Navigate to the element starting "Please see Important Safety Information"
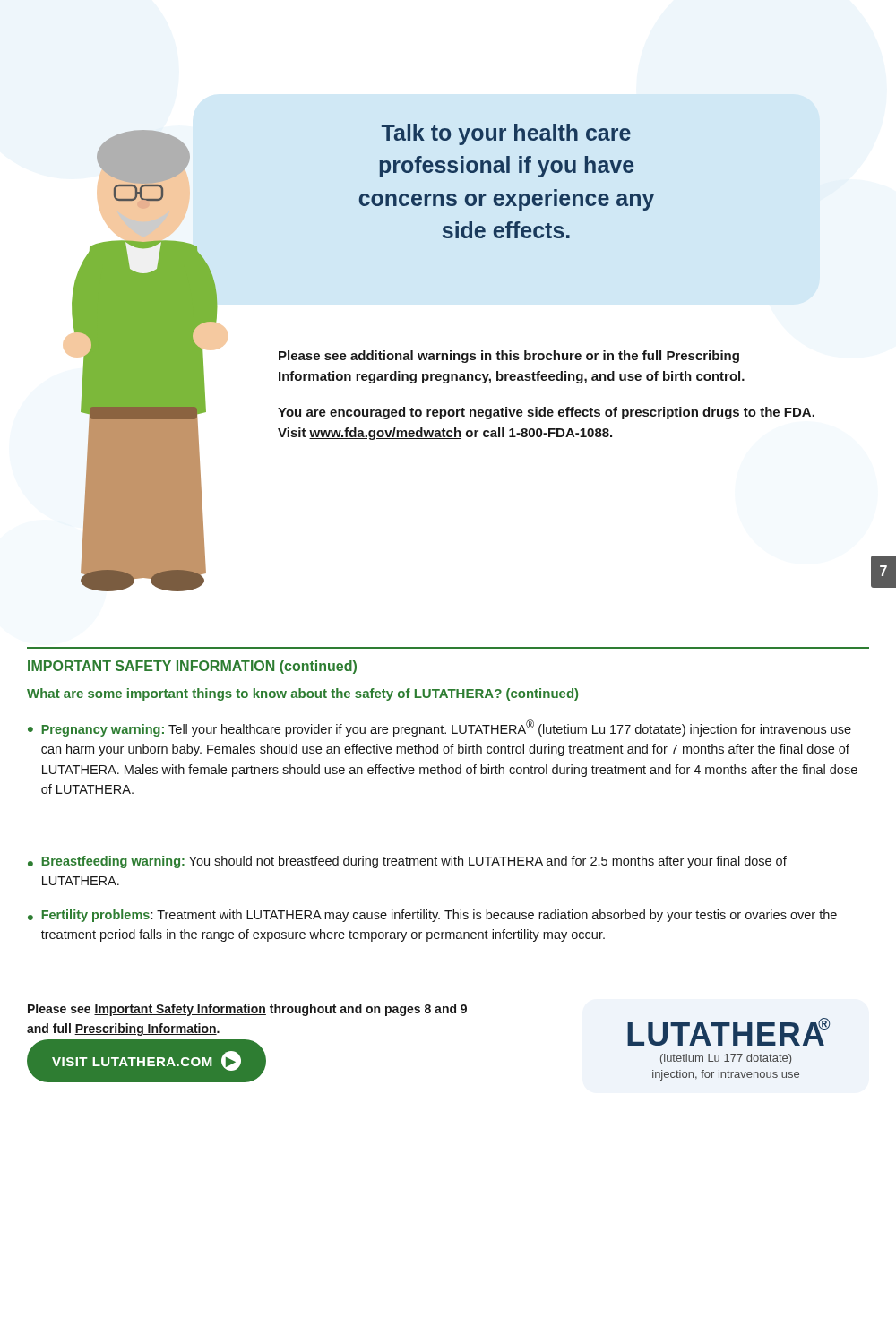Image resolution: width=896 pixels, height=1344 pixels. pos(247,1019)
